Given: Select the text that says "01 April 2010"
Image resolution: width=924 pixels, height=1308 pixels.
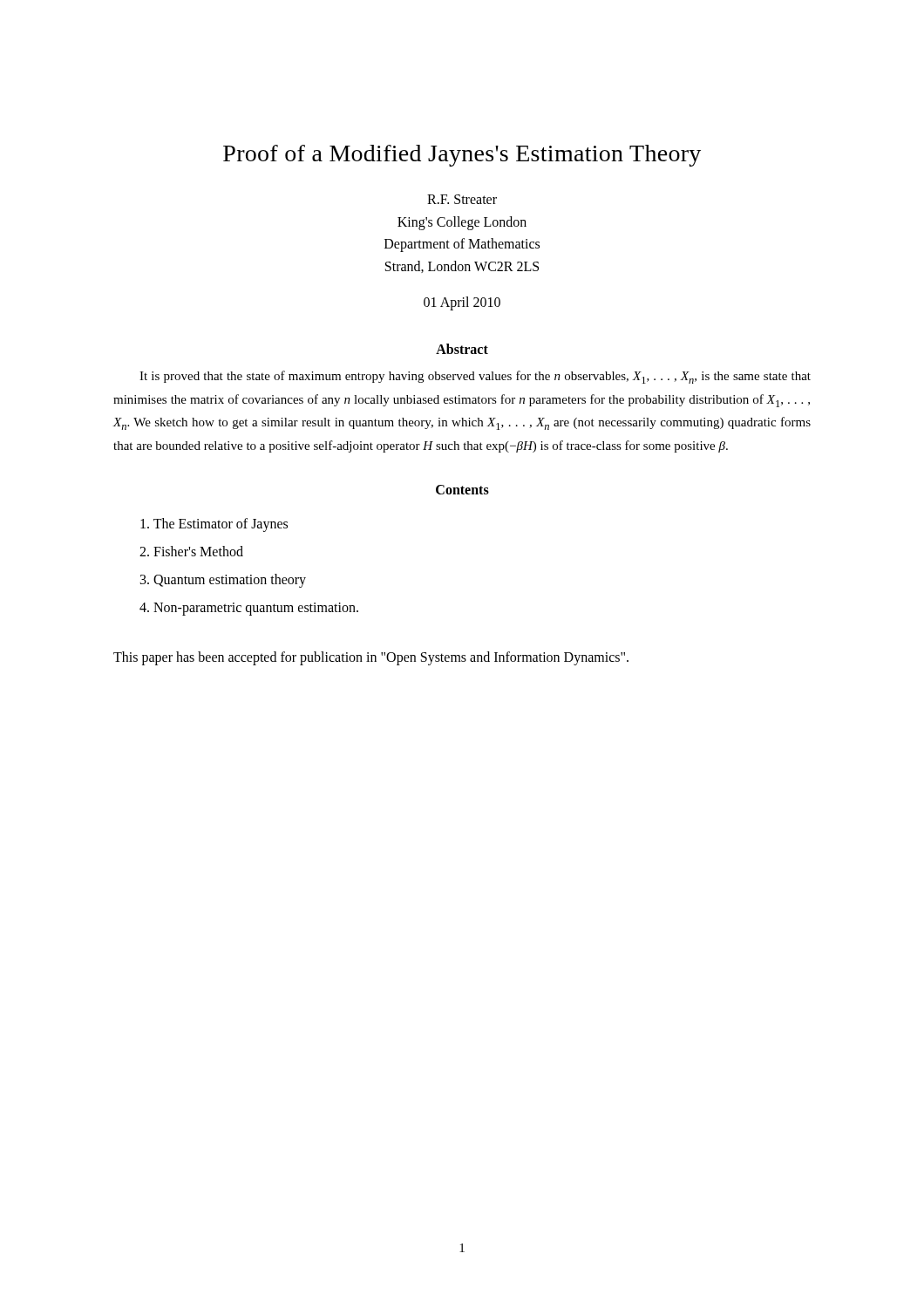Looking at the screenshot, I should (462, 302).
